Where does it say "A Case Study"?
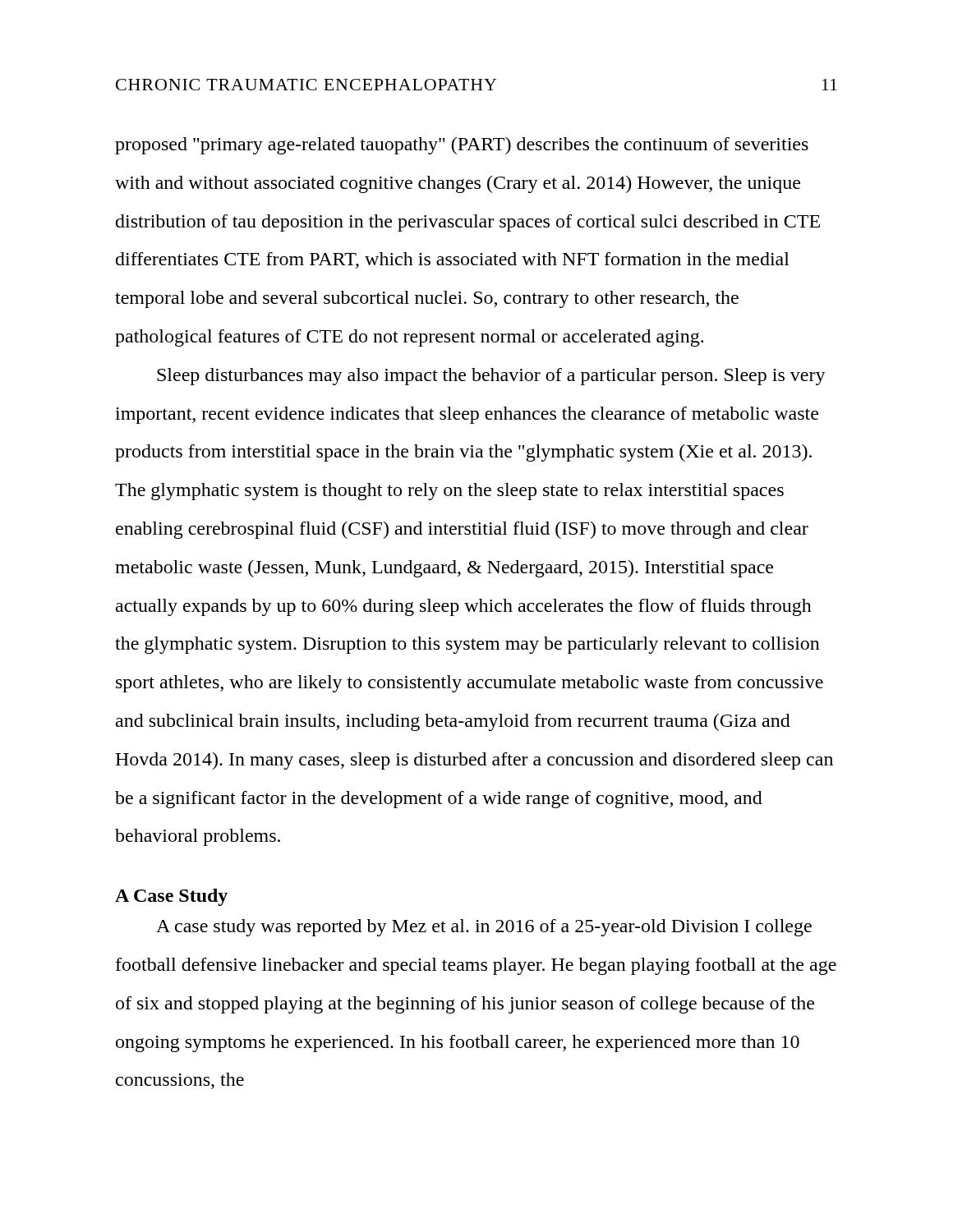 [171, 895]
